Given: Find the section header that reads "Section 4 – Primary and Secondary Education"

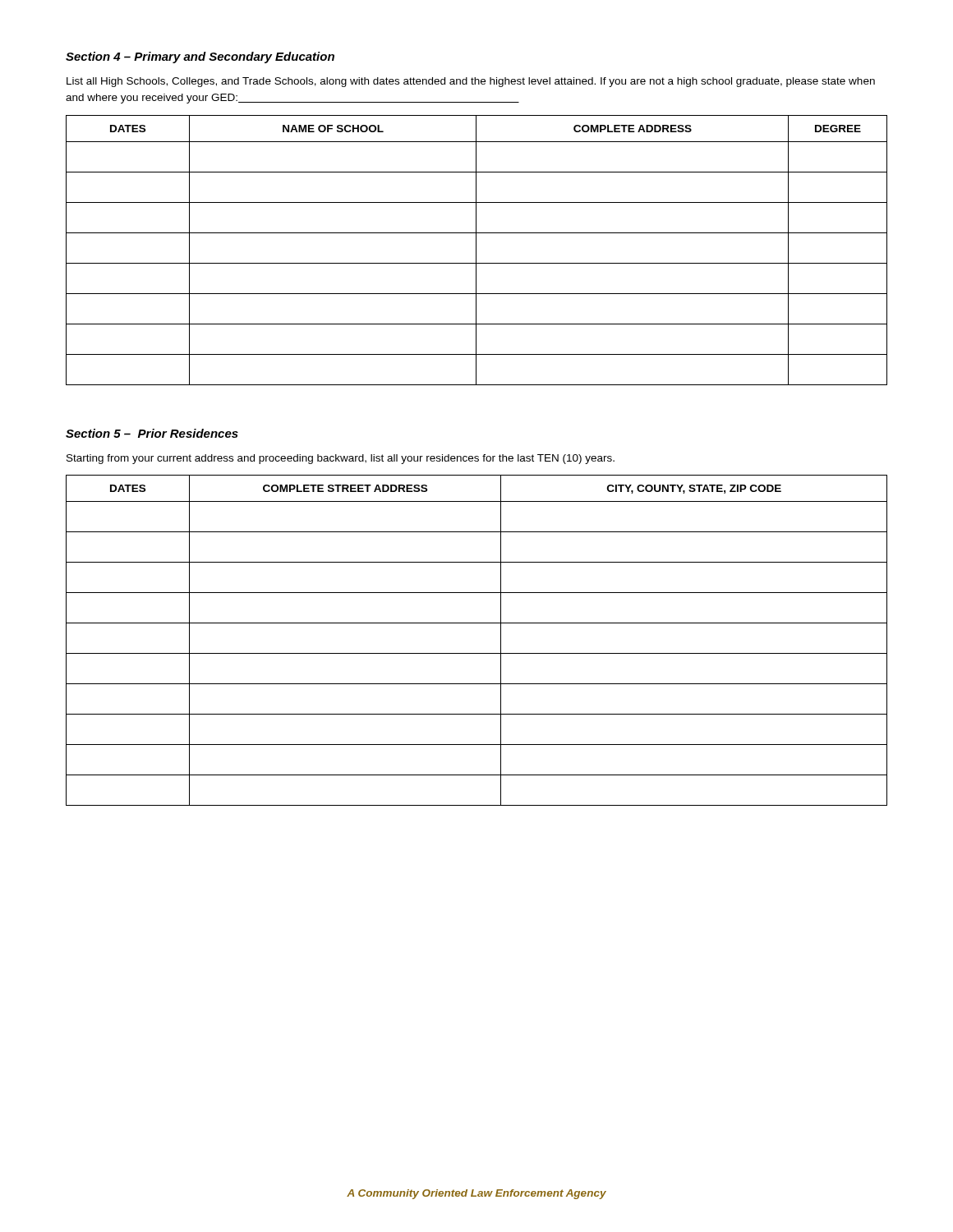Looking at the screenshot, I should [x=200, y=56].
